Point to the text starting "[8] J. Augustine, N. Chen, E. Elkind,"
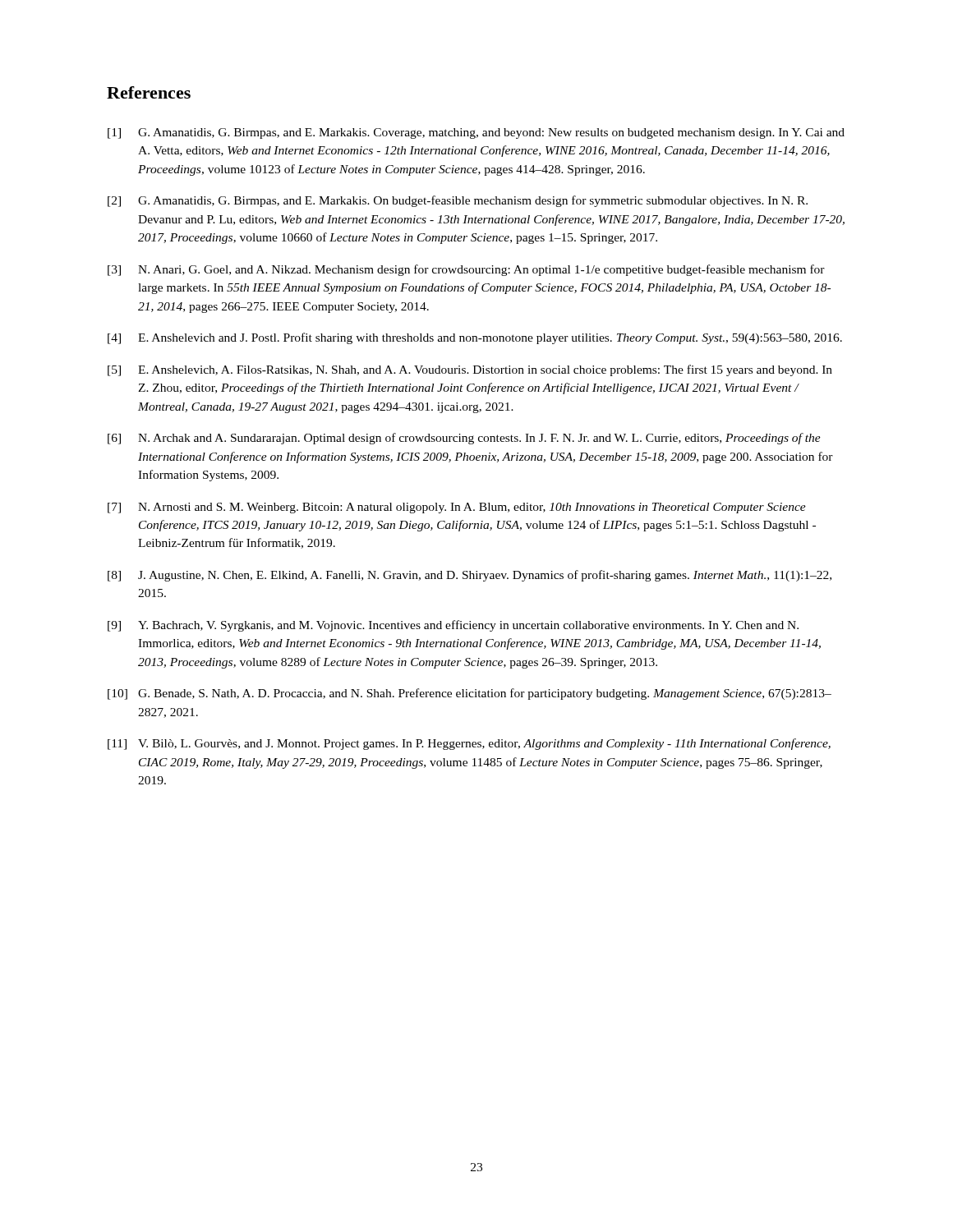 point(476,584)
